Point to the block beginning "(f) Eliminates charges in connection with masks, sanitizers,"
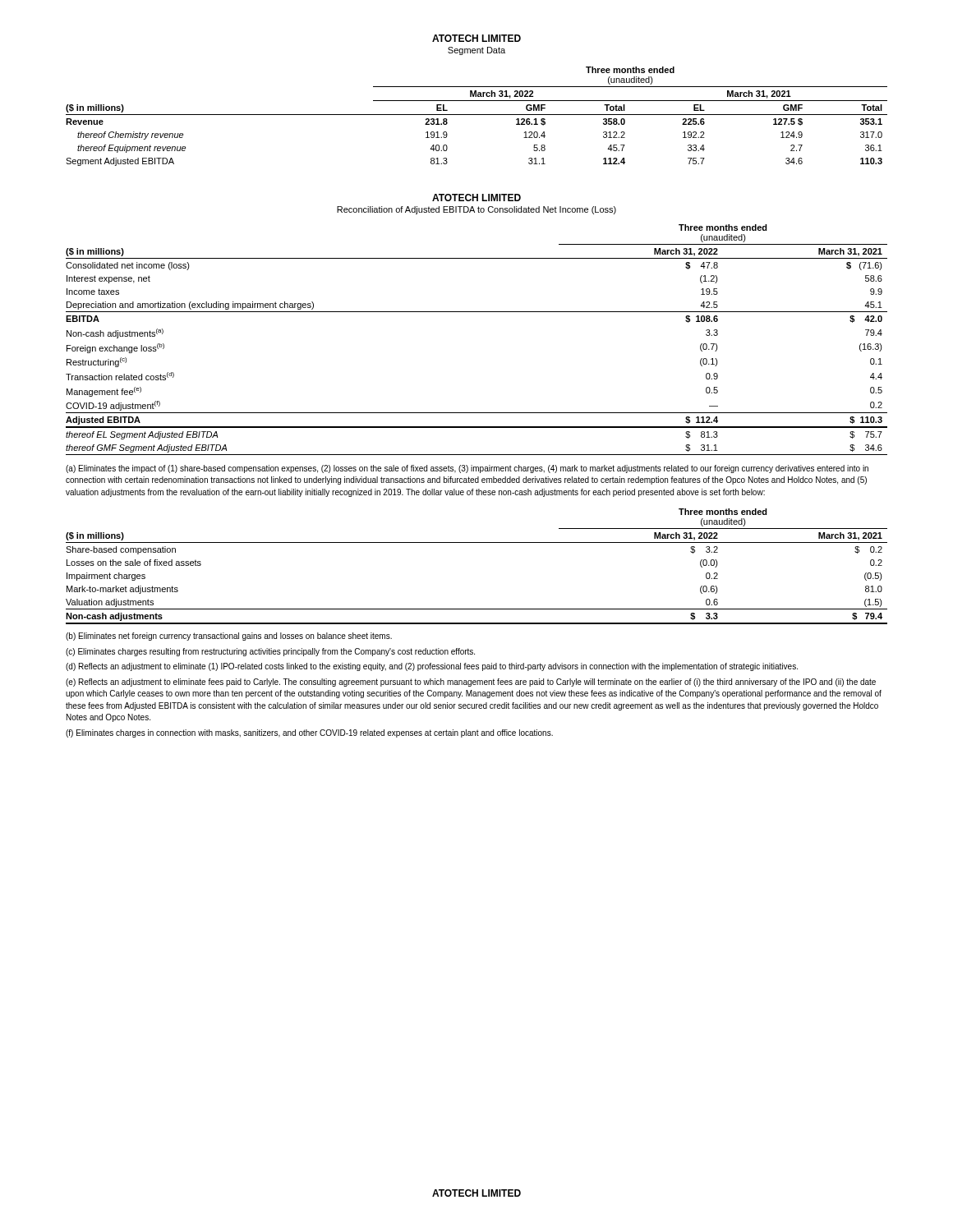The image size is (953, 1232). [310, 733]
